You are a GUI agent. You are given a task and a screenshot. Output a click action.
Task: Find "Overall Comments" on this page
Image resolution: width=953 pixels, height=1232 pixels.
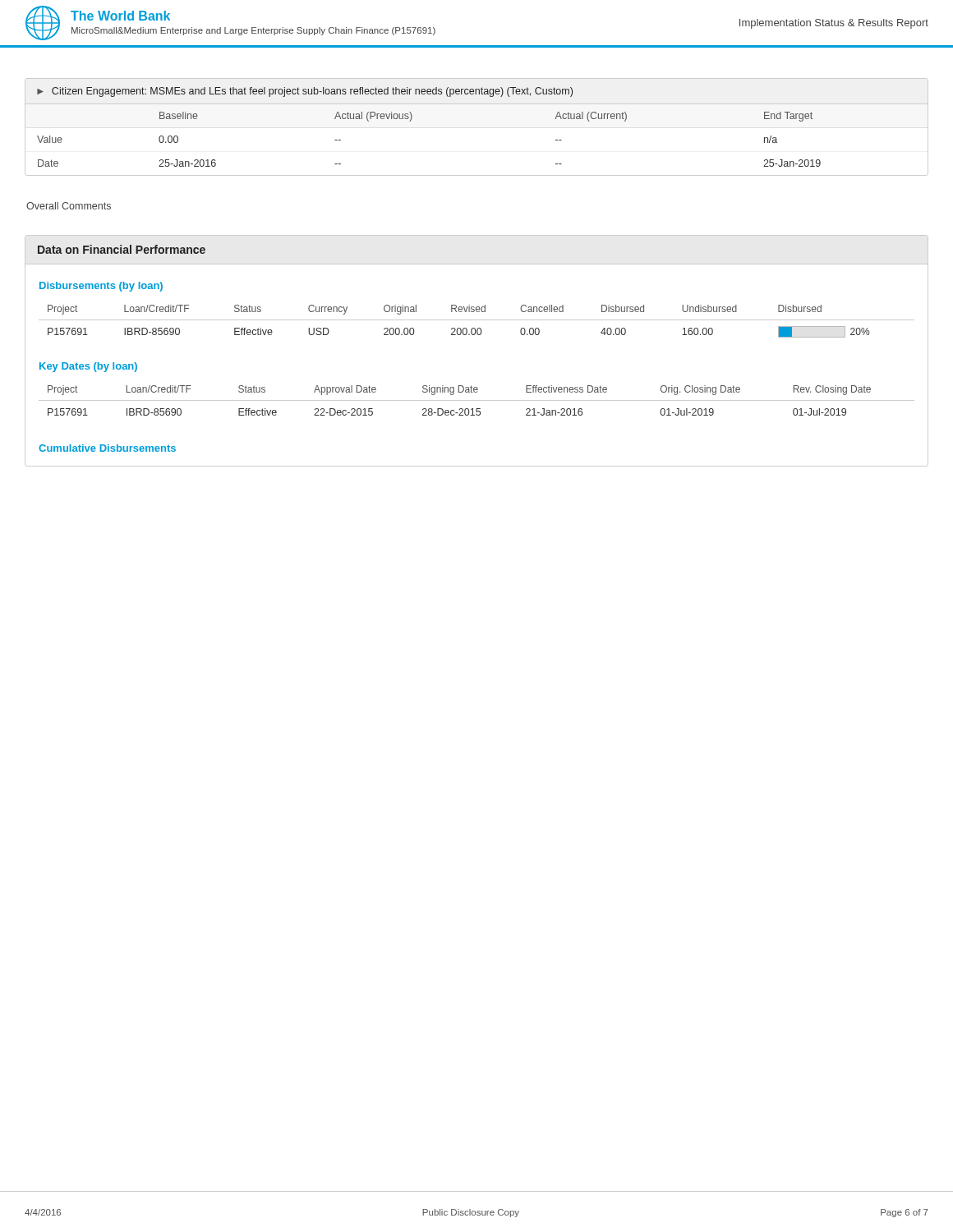coord(69,206)
